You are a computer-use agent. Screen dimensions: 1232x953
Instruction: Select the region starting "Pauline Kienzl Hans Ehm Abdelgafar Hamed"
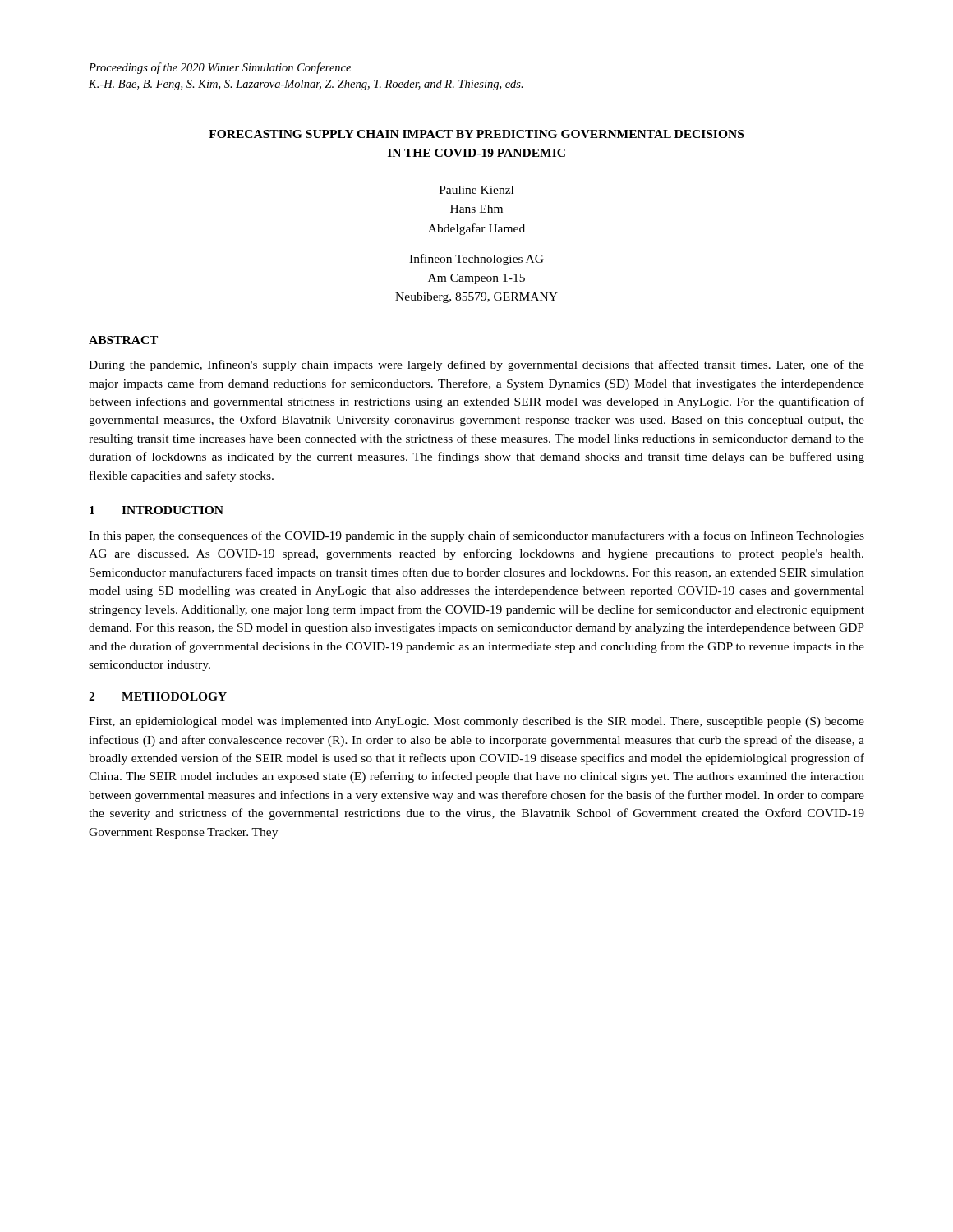476,209
